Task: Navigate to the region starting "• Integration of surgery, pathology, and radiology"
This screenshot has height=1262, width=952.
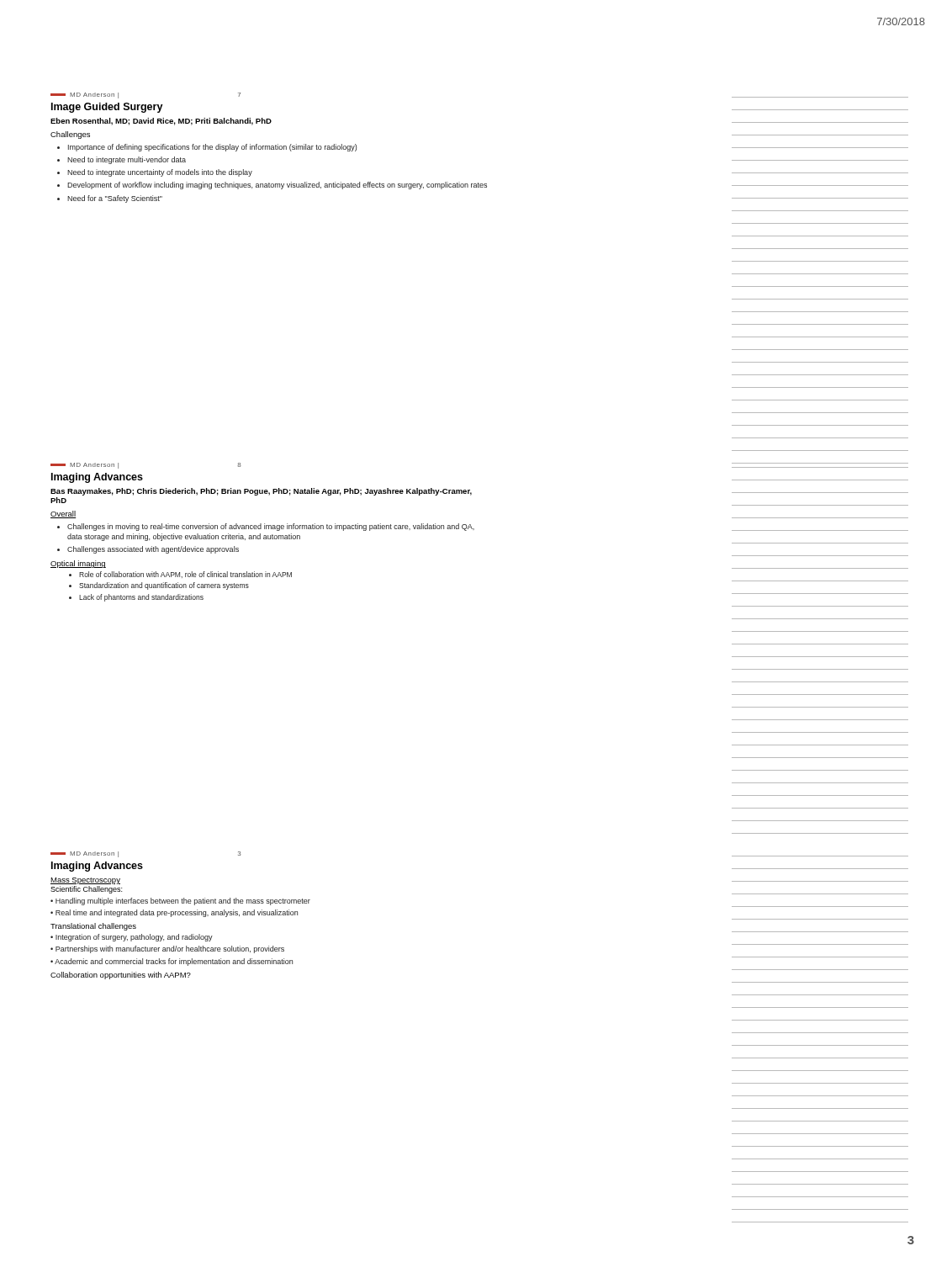Action: click(x=131, y=937)
